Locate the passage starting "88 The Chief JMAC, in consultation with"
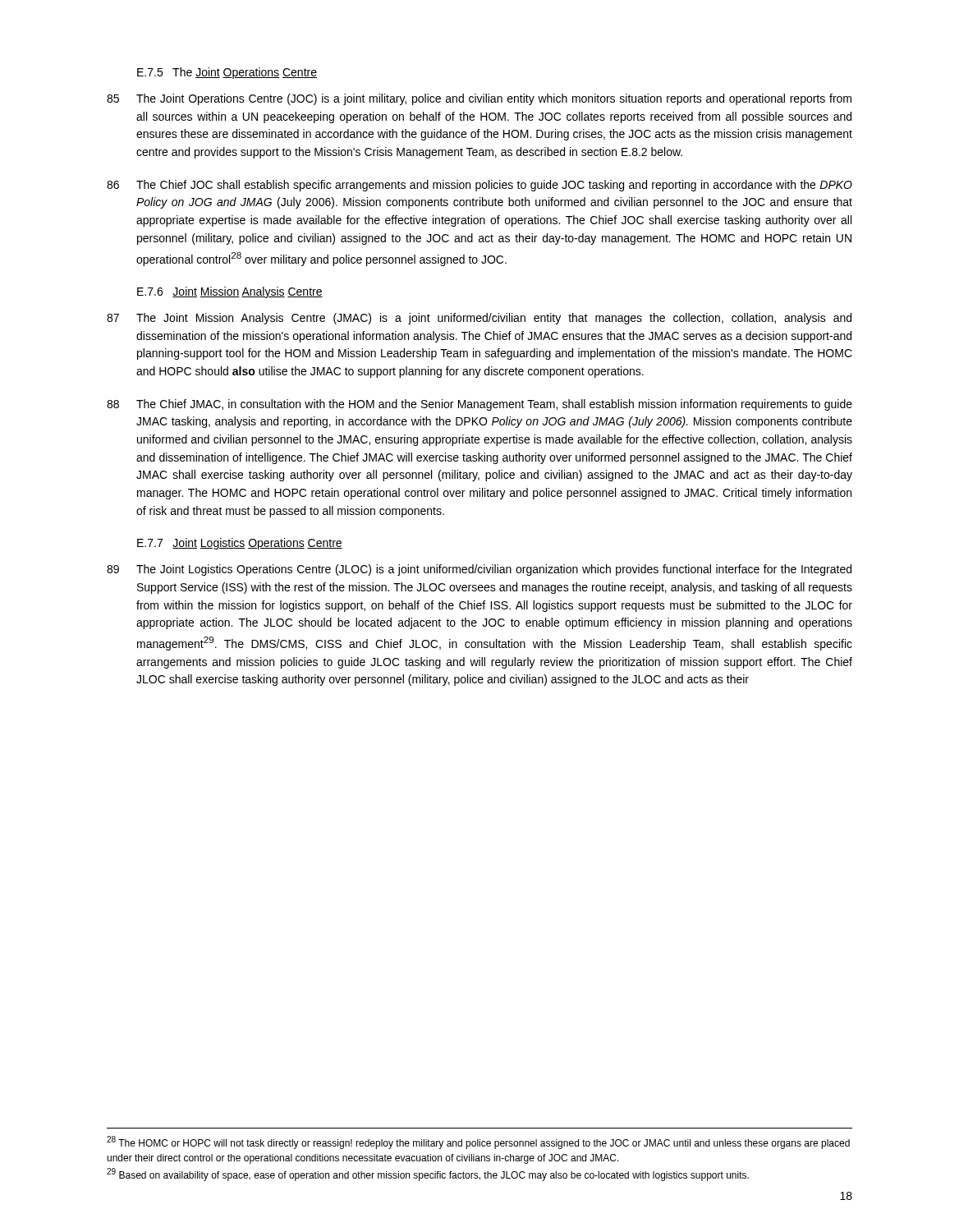Image resolution: width=959 pixels, height=1232 pixels. (480, 458)
